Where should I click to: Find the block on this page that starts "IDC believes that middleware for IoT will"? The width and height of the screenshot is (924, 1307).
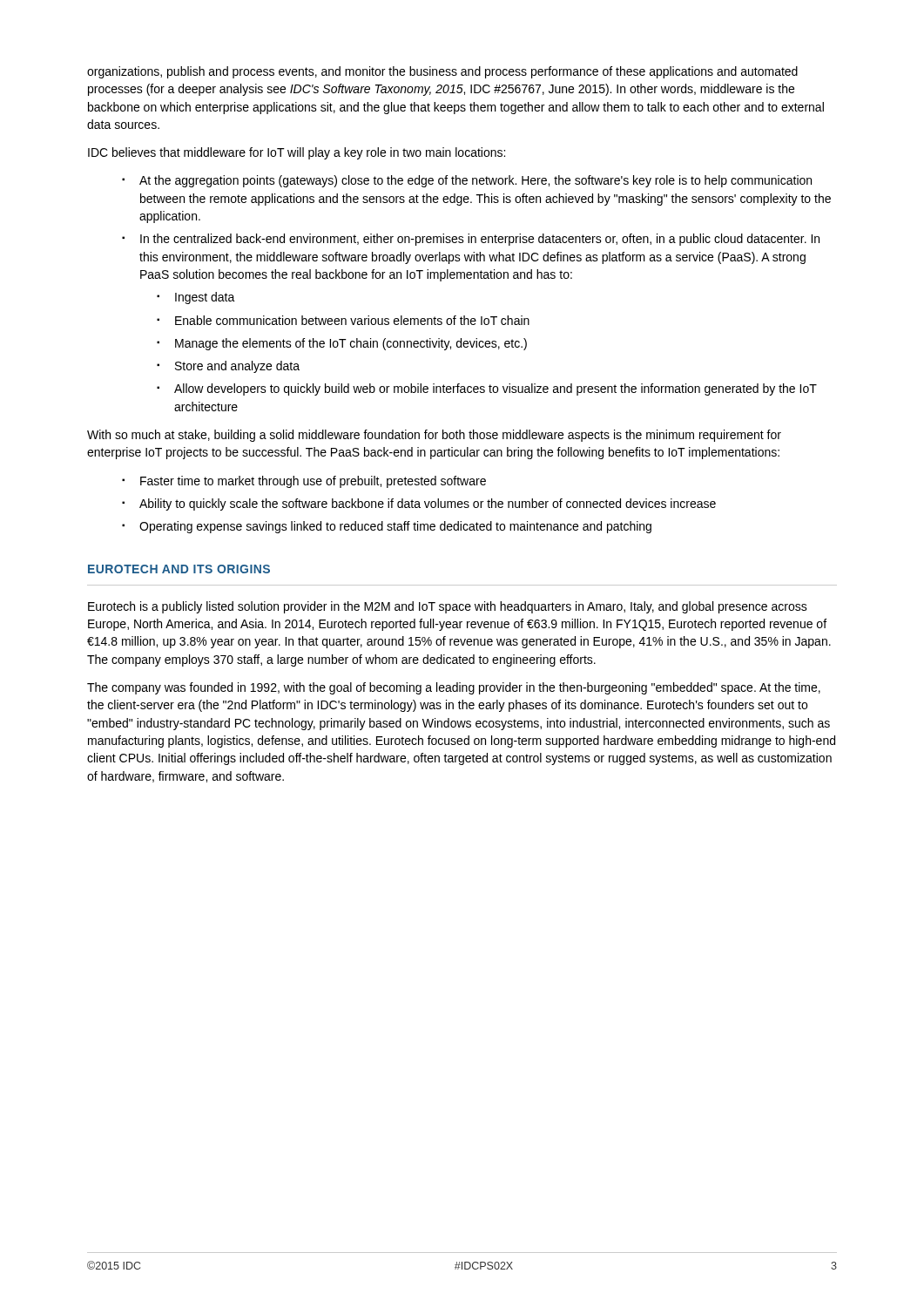tap(462, 153)
